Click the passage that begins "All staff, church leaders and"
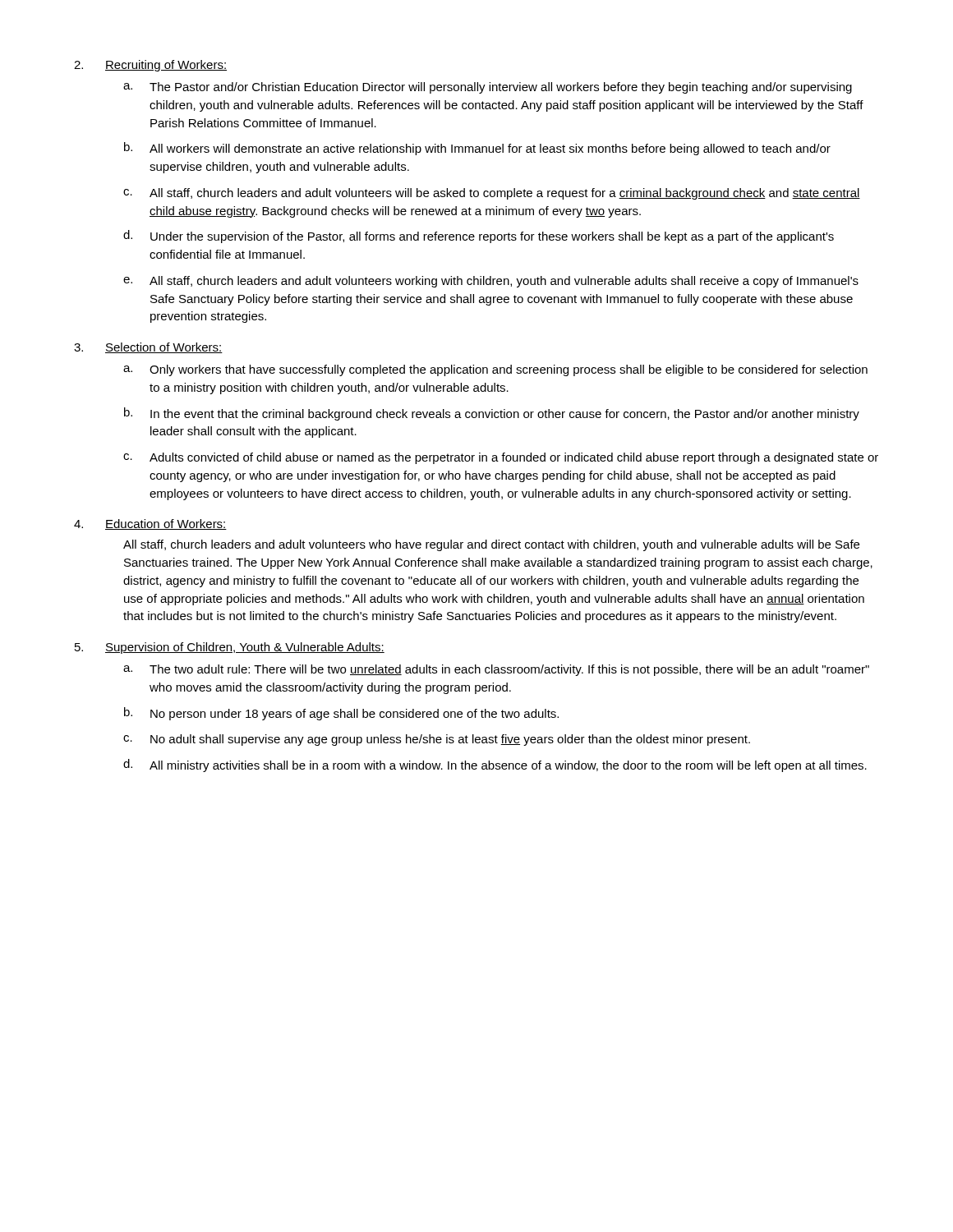The image size is (953, 1232). tap(498, 580)
